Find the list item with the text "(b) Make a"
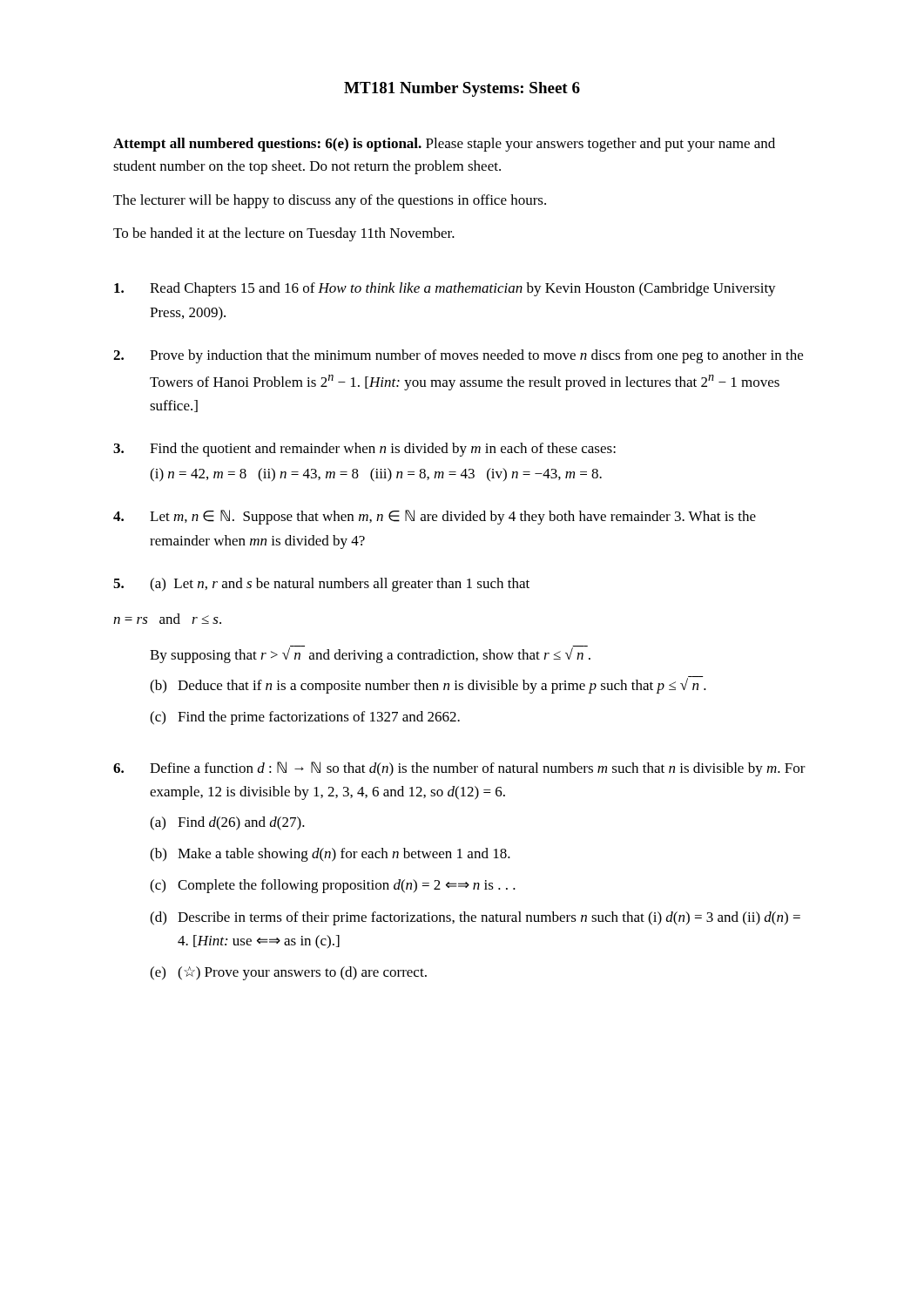 (480, 854)
